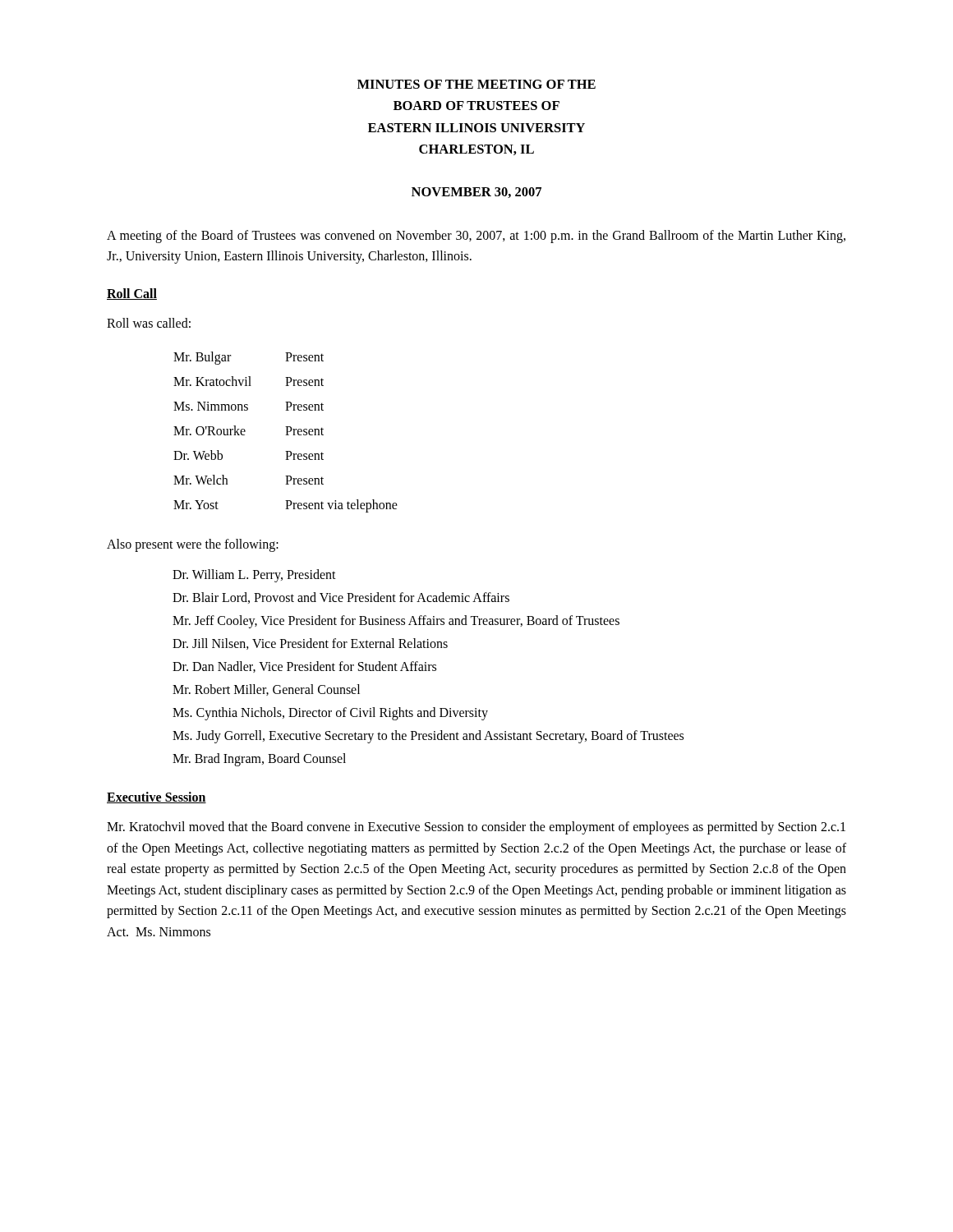Select the element starting "Ms. Judy Gorrell,"
Image resolution: width=953 pixels, height=1232 pixels.
428,735
